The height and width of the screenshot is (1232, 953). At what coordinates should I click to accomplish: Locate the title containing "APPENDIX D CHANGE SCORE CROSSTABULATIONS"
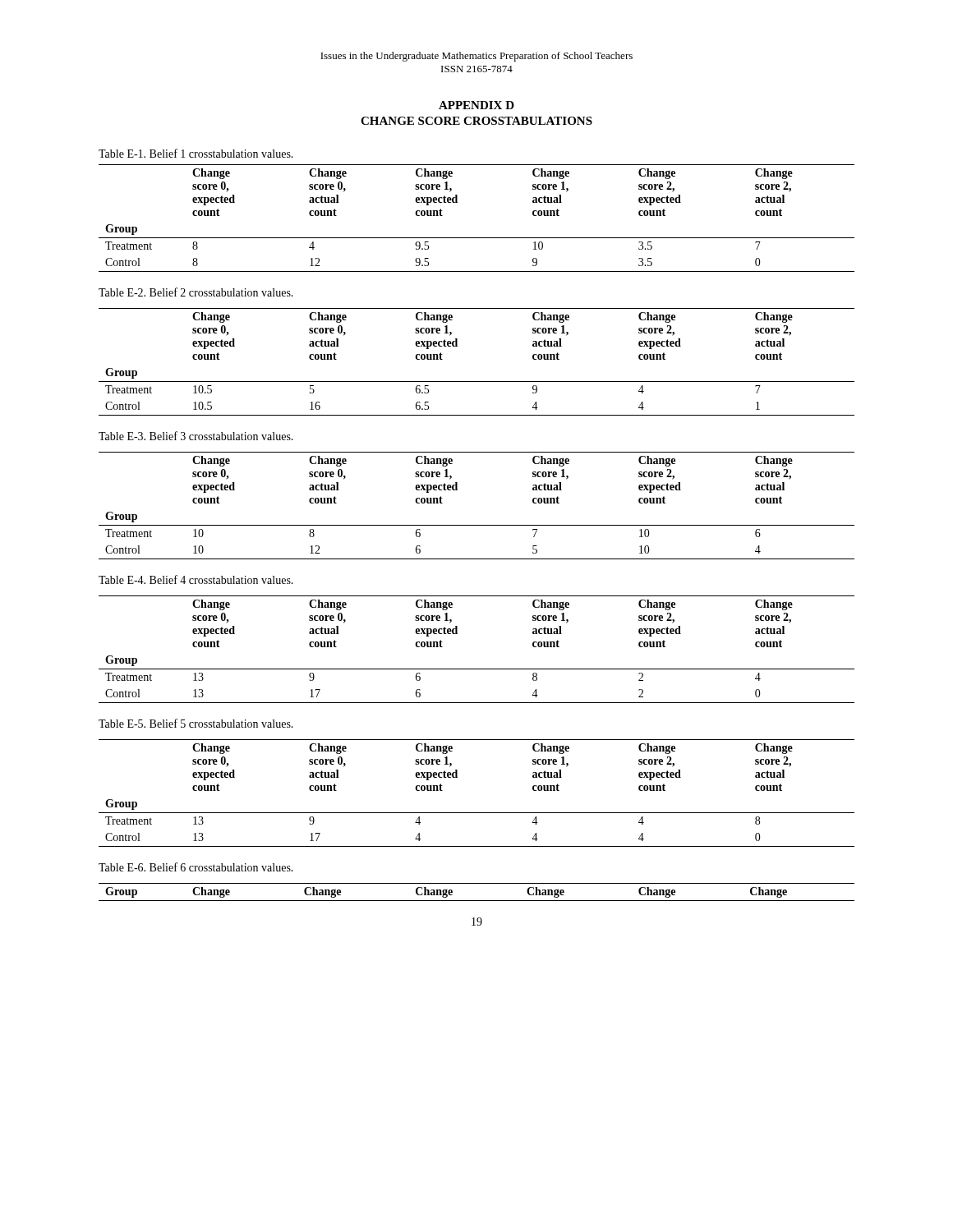[476, 113]
